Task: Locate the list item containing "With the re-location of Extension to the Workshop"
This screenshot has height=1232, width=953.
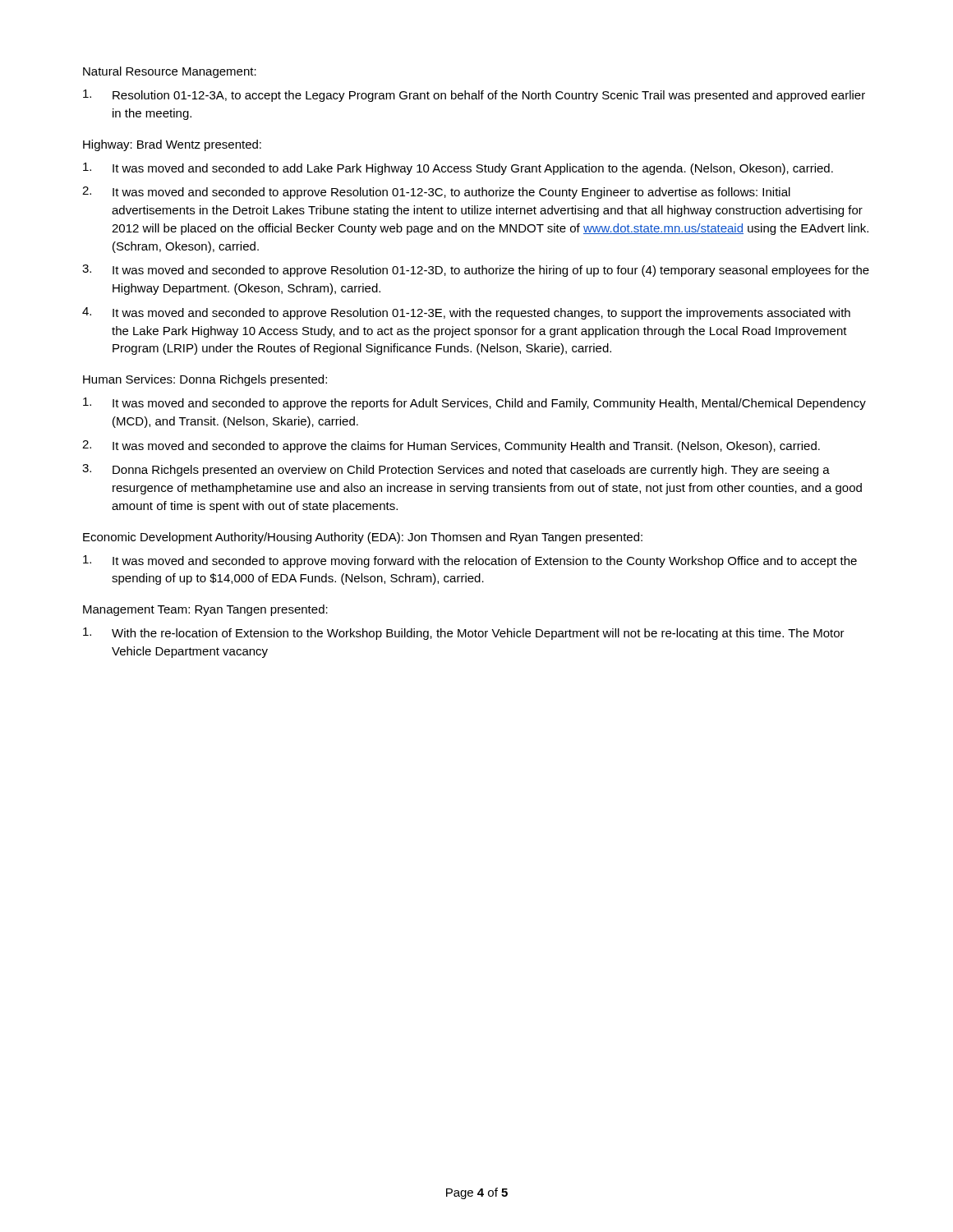Action: click(x=476, y=642)
